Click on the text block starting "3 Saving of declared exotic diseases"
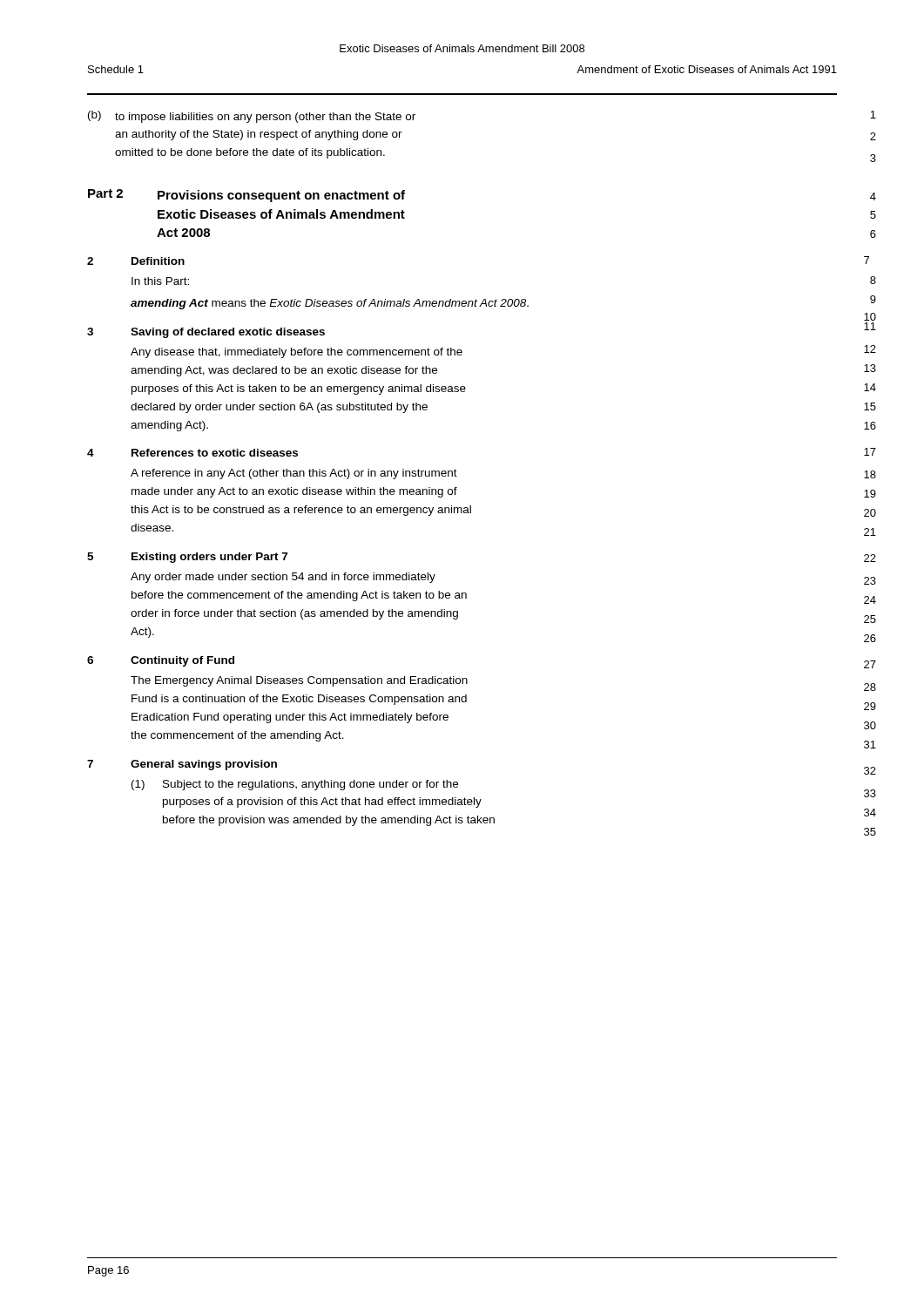Image resolution: width=924 pixels, height=1307 pixels. pyautogui.click(x=206, y=331)
